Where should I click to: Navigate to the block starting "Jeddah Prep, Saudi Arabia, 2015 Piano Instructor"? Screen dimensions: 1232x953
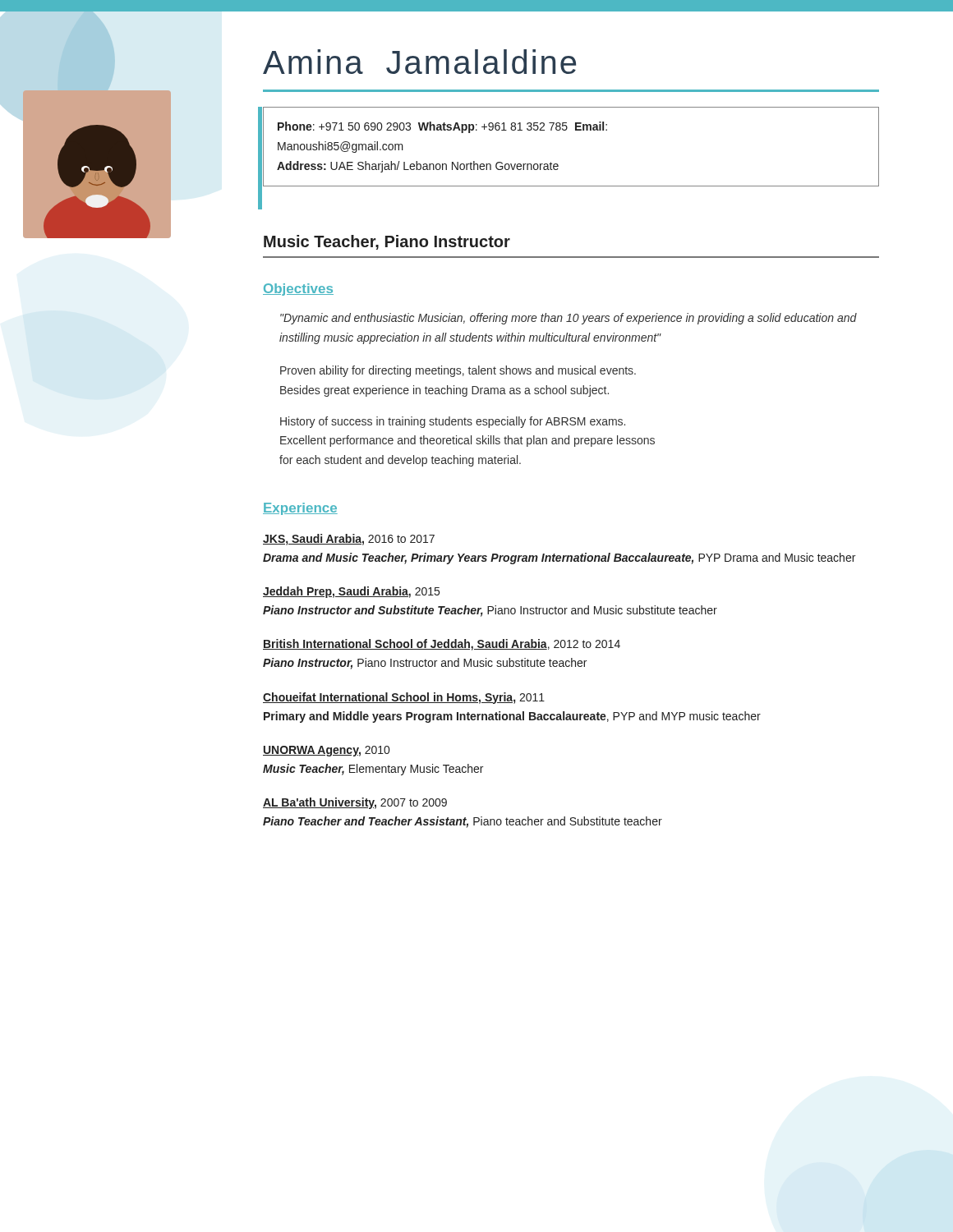pos(490,601)
